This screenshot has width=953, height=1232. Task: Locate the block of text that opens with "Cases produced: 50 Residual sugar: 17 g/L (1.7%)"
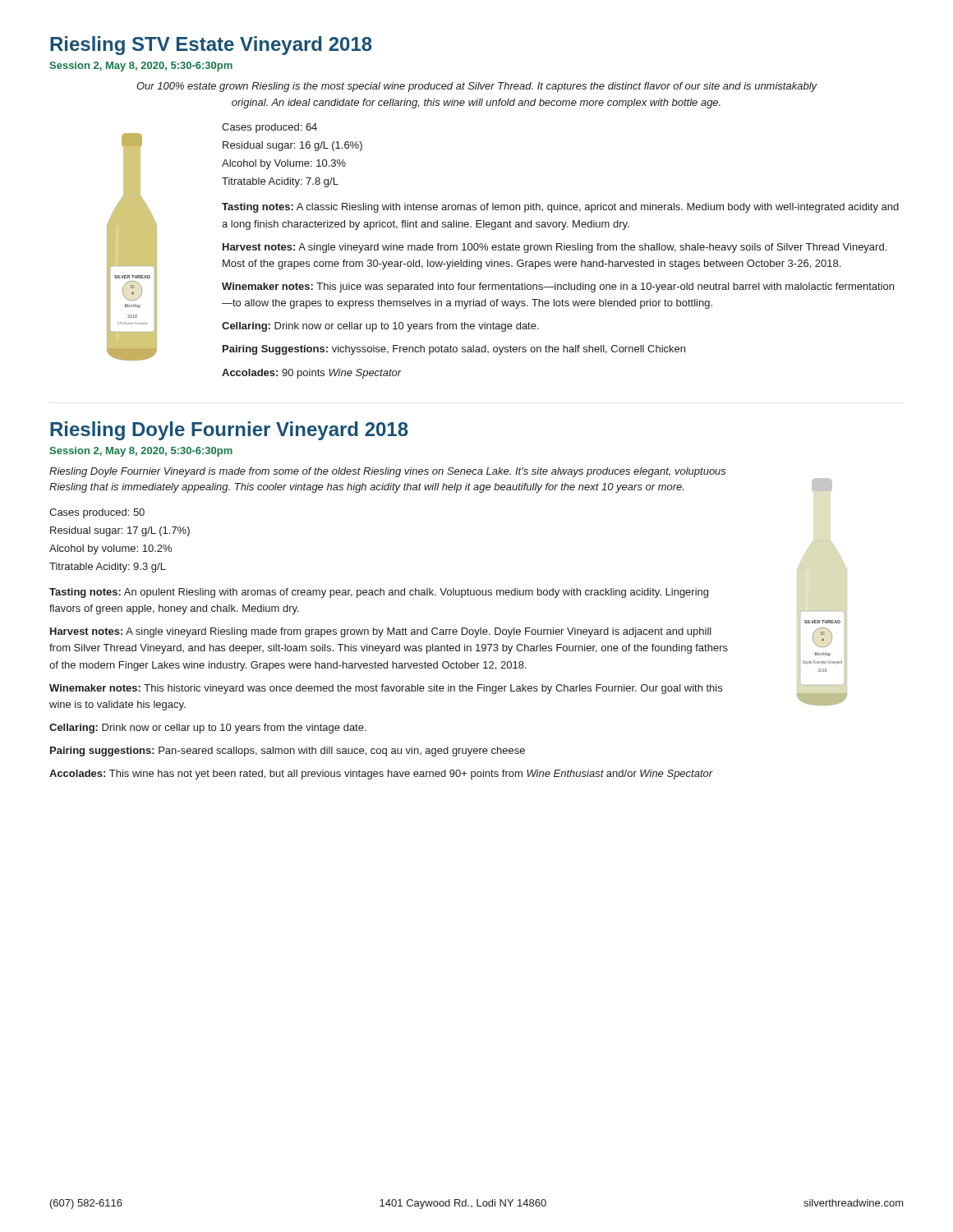coord(120,539)
